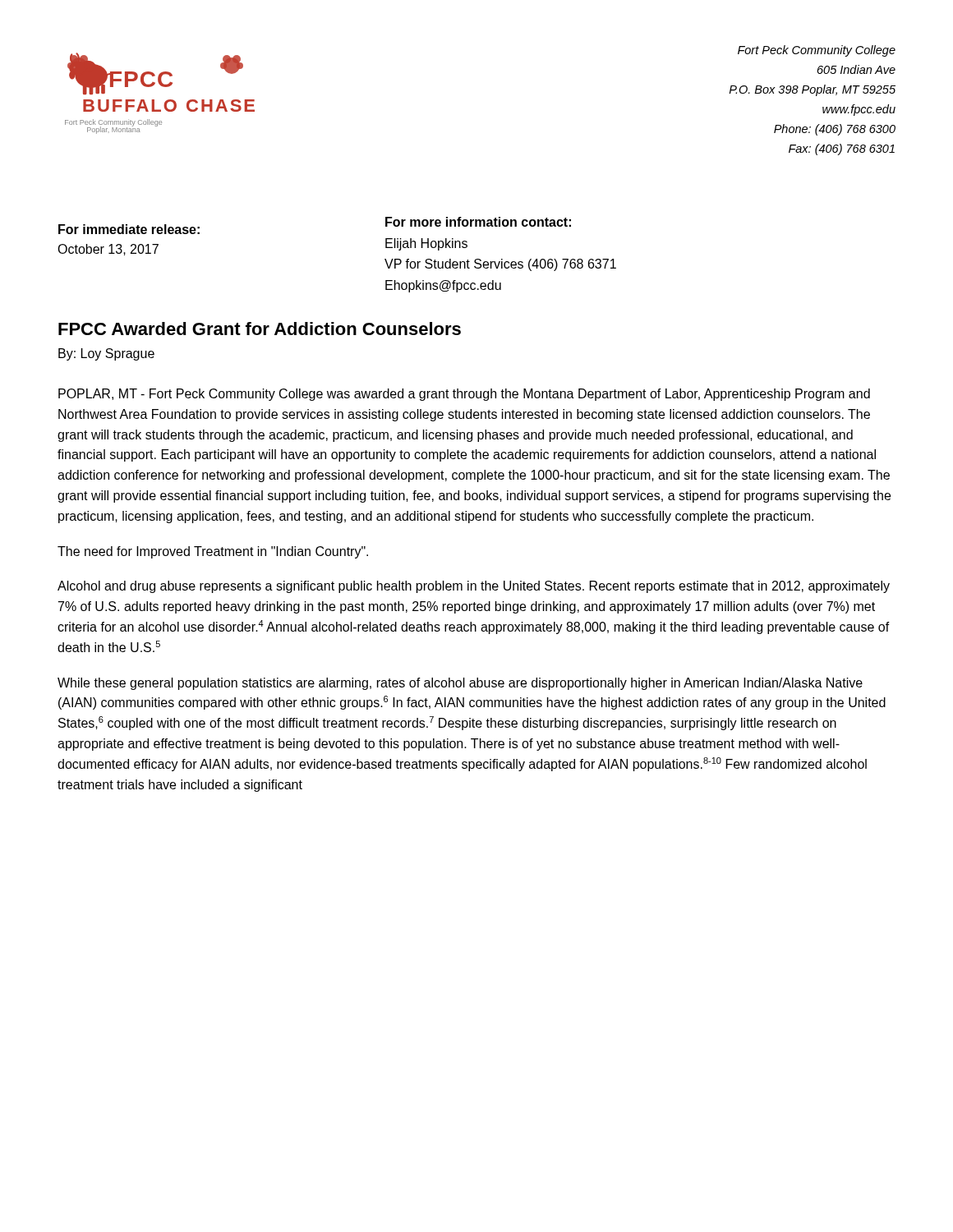Locate the text "FPCC Awarded Grant for Addiction Counselors"

[260, 329]
